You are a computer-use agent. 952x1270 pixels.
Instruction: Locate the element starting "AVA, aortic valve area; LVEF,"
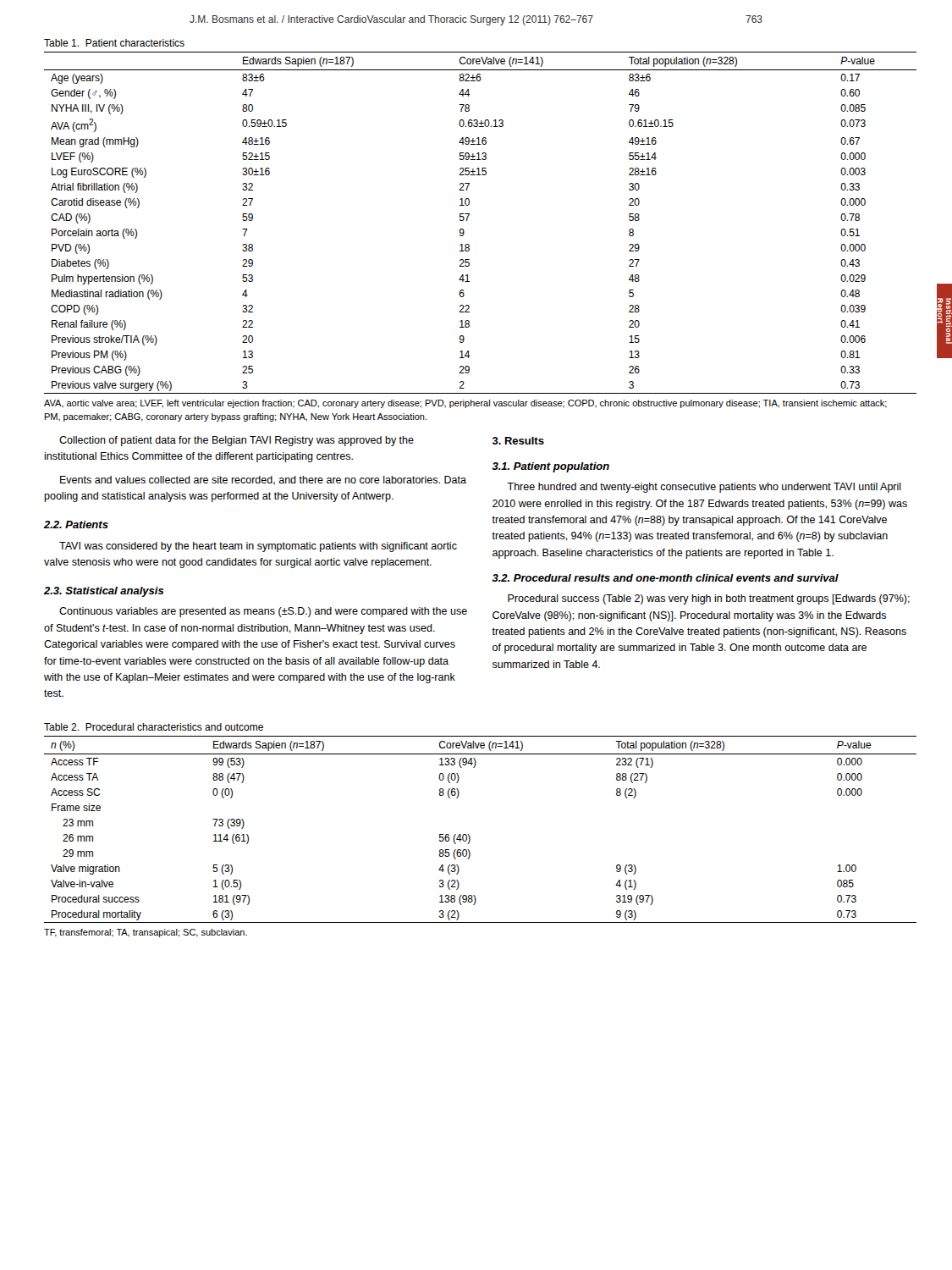(x=466, y=410)
